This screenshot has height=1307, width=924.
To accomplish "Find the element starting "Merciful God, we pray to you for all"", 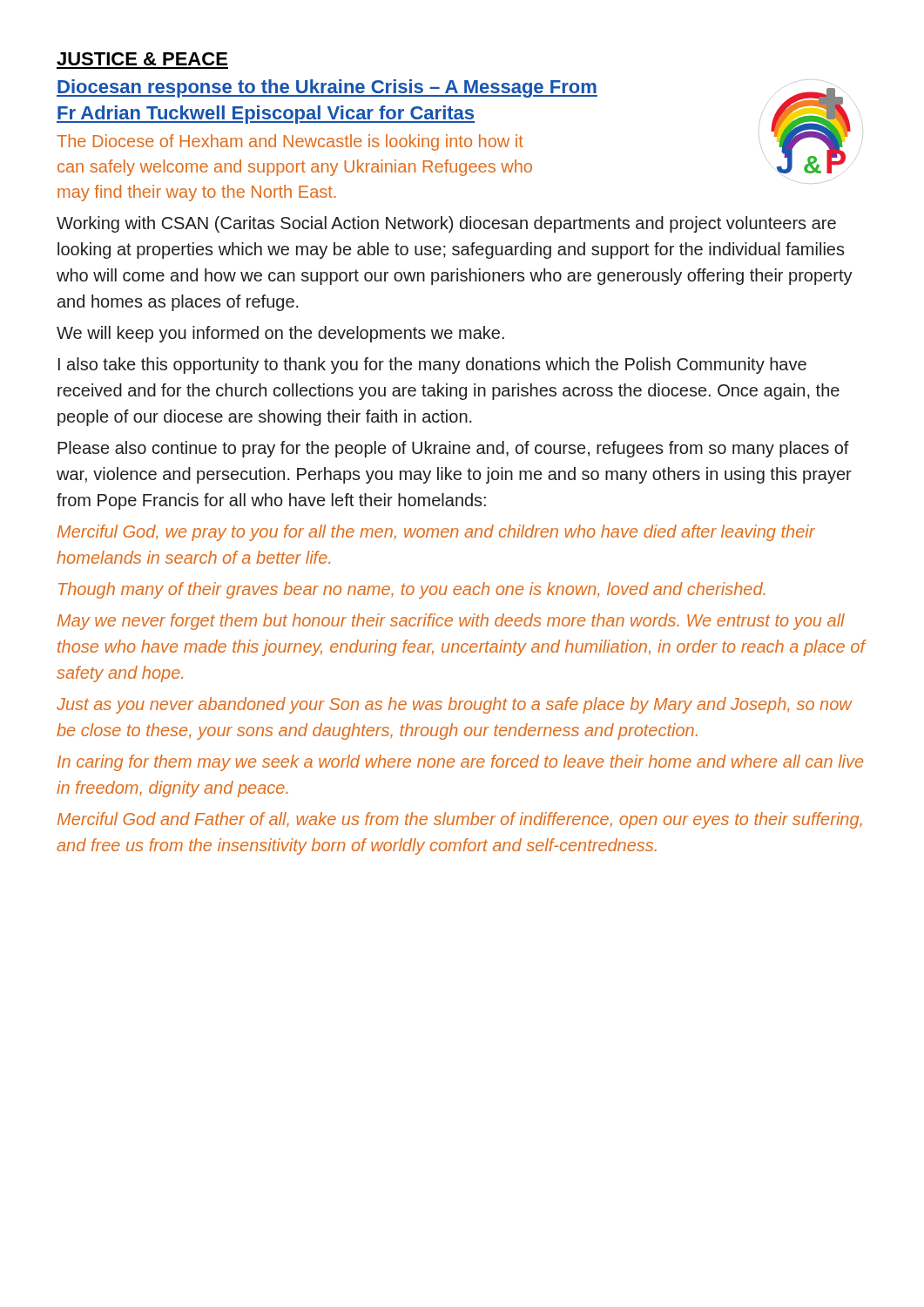I will 462,545.
